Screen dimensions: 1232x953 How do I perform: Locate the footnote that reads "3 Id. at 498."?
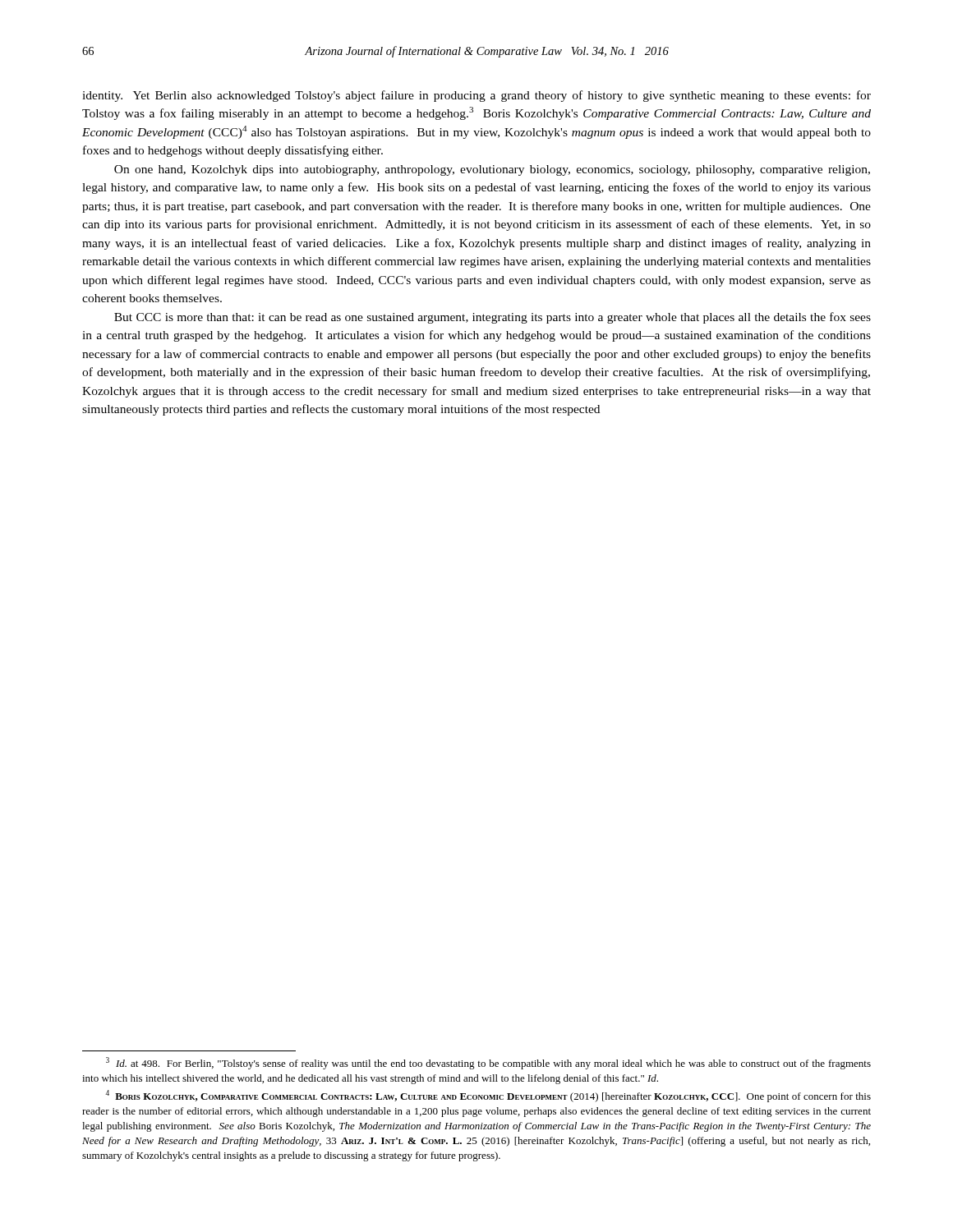(x=476, y=1070)
